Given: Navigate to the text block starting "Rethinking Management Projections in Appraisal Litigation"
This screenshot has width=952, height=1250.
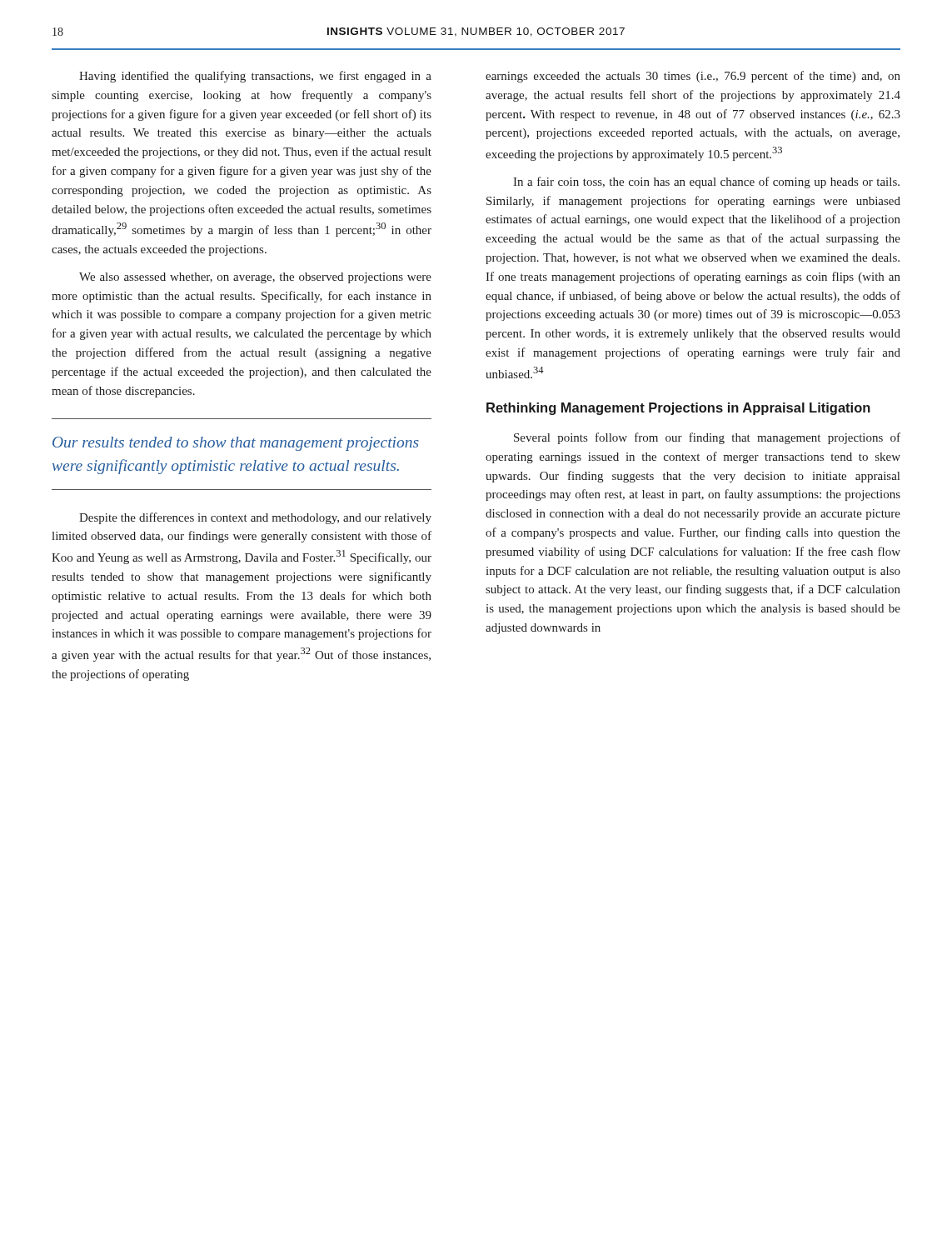Looking at the screenshot, I should 693,408.
